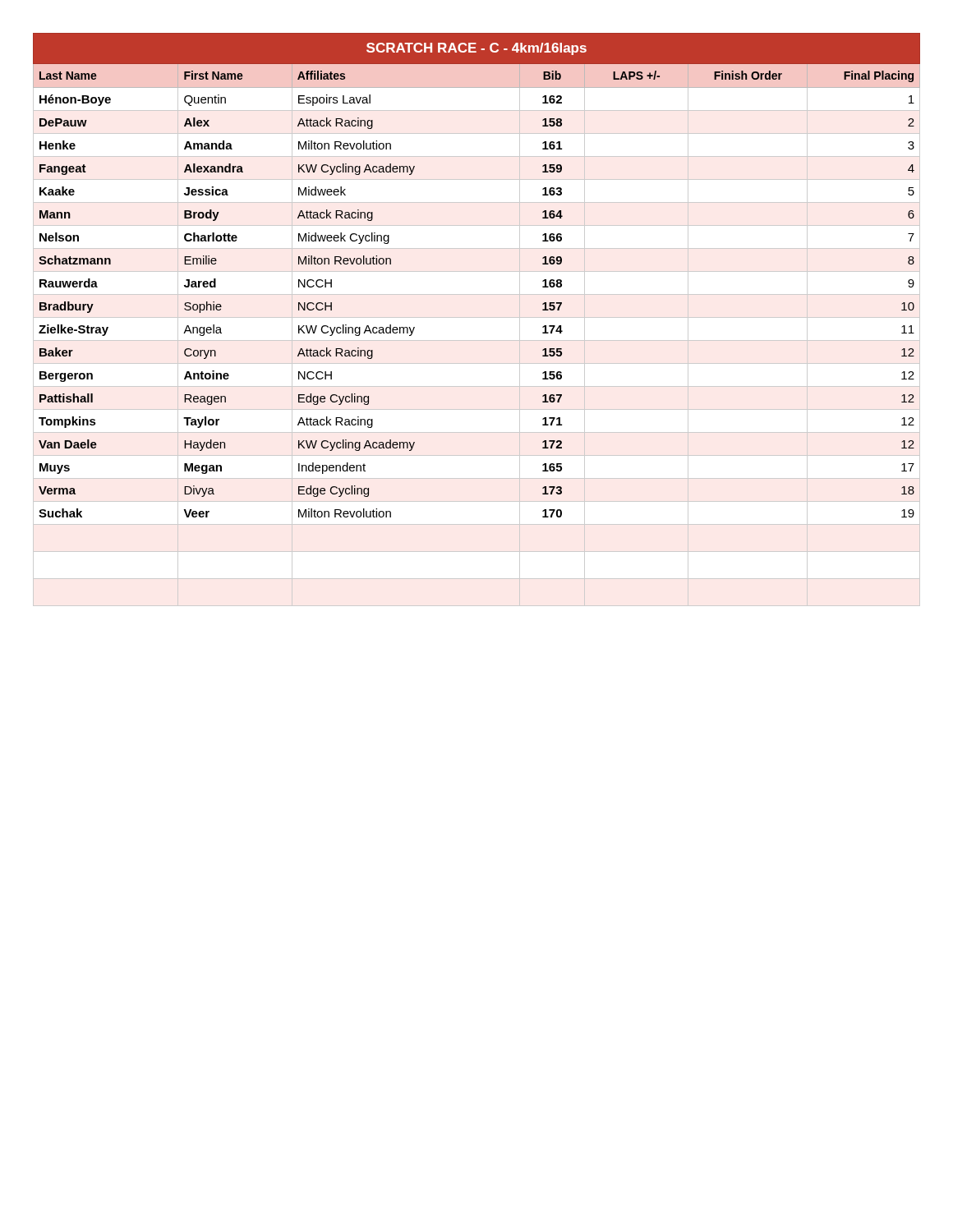
Task: Click on the table containing "Final Placing"
Action: tap(476, 320)
